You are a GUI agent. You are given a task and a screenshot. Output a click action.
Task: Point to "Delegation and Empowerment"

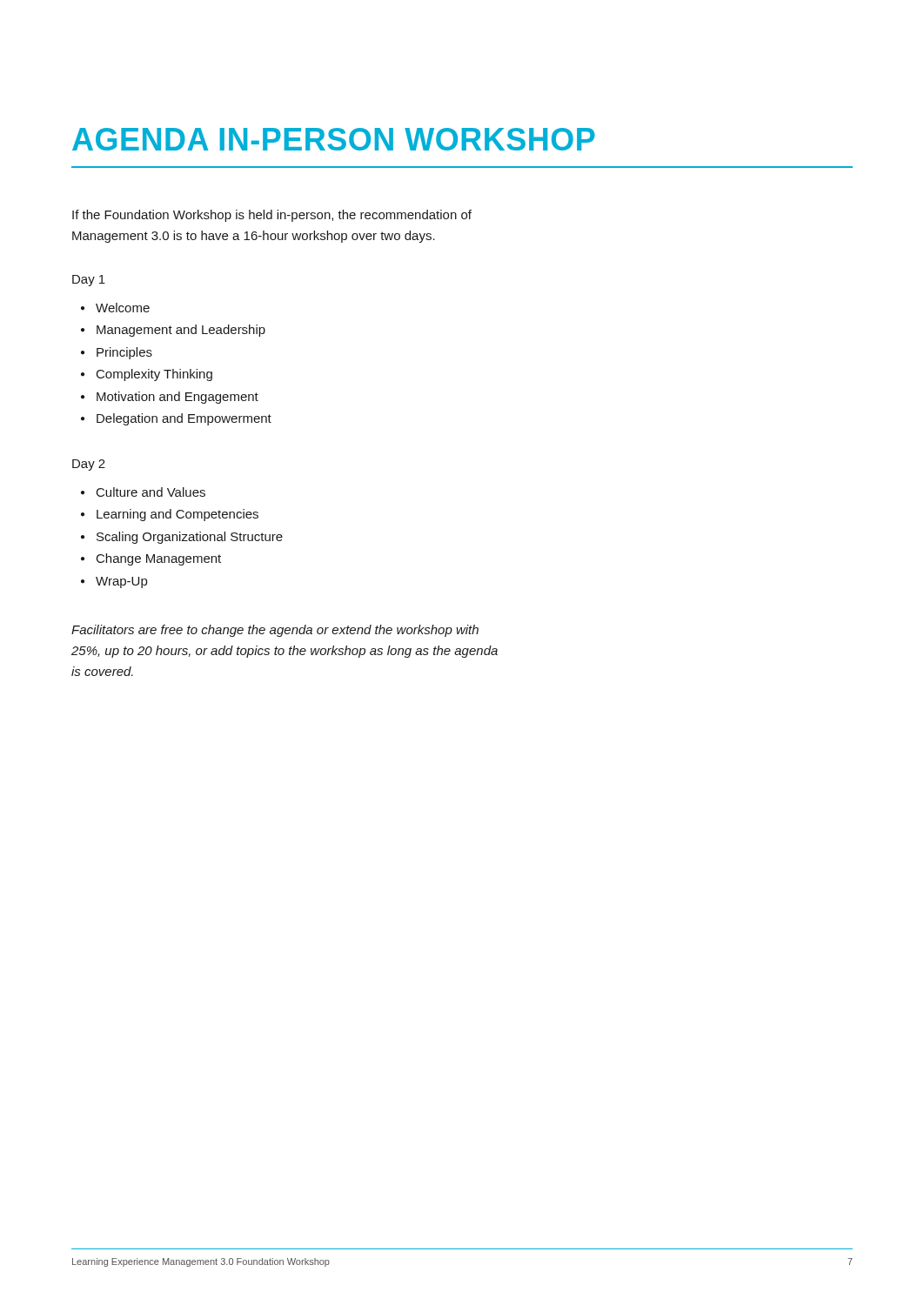184,418
